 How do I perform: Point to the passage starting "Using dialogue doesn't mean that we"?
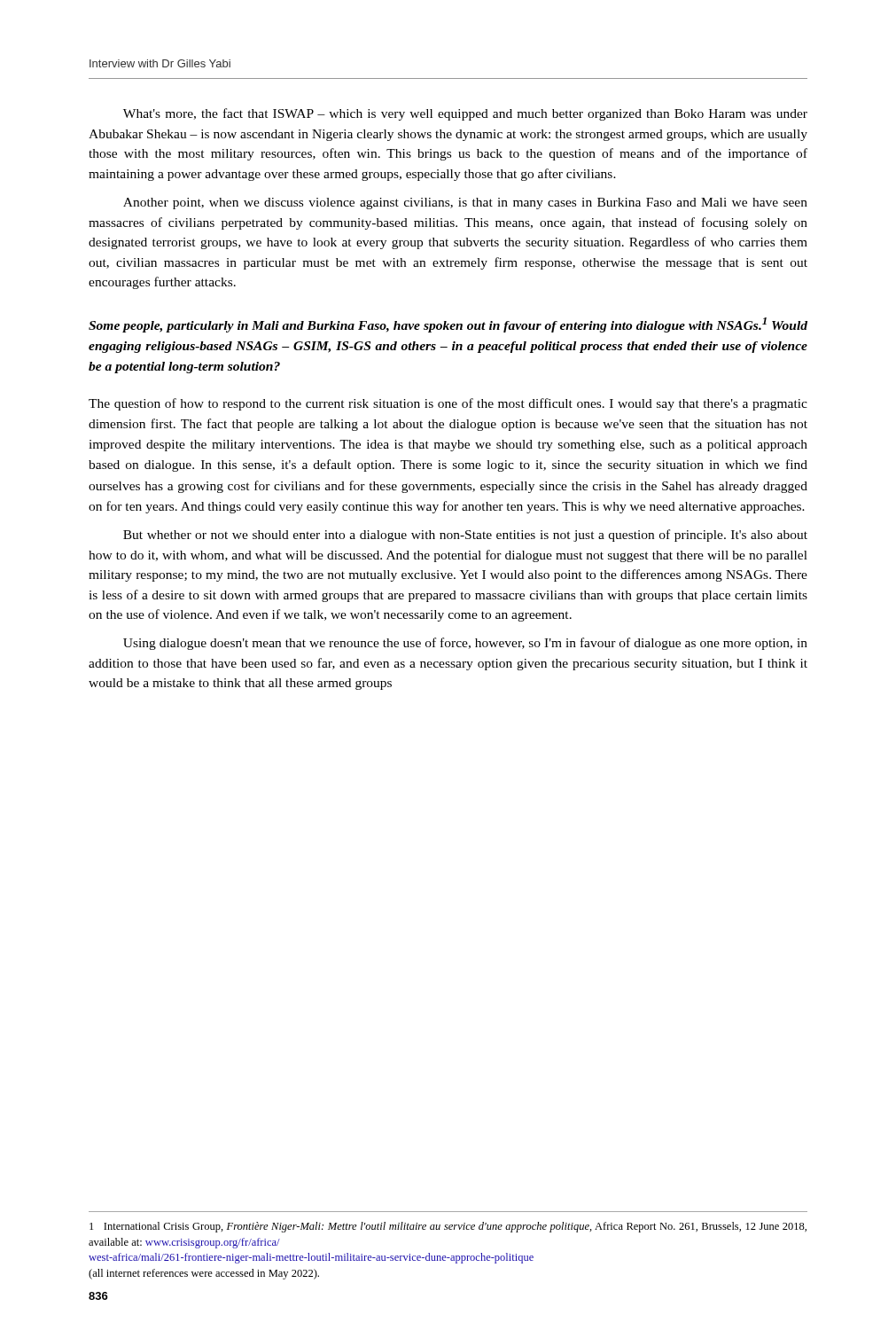(448, 663)
